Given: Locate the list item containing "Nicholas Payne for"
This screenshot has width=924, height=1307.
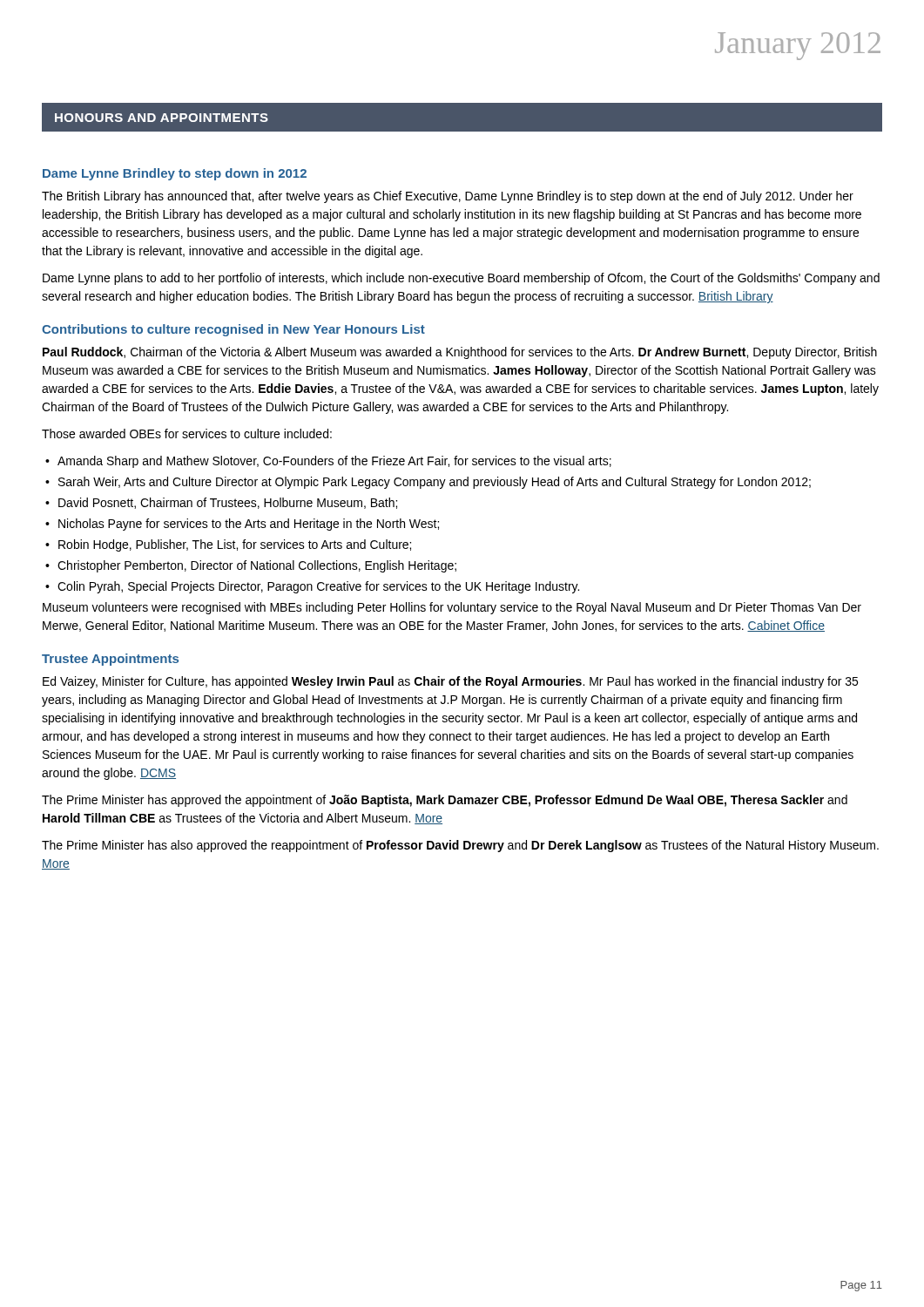Looking at the screenshot, I should point(249,524).
